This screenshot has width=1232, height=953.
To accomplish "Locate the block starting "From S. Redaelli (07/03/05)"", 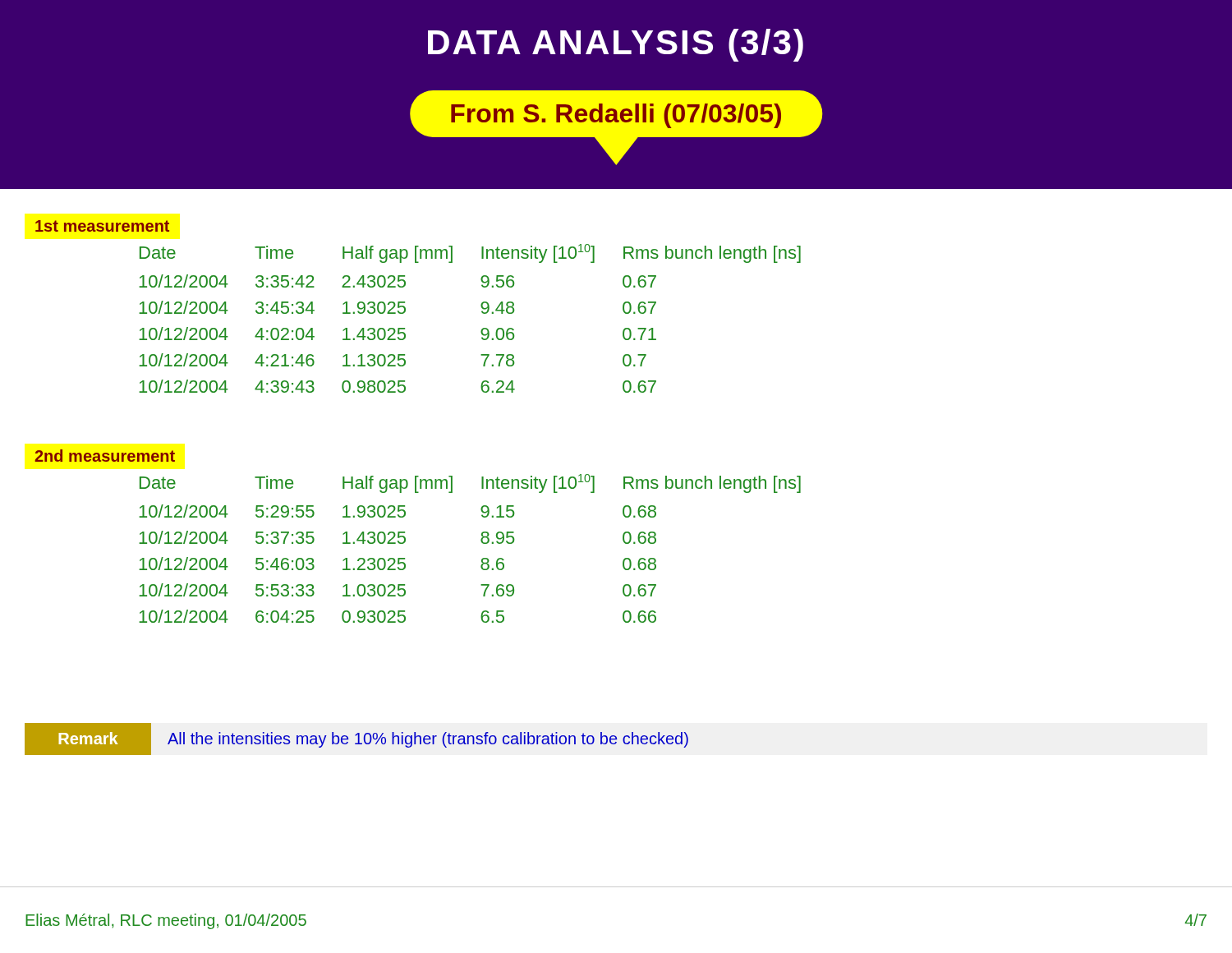I will [x=616, y=113].
